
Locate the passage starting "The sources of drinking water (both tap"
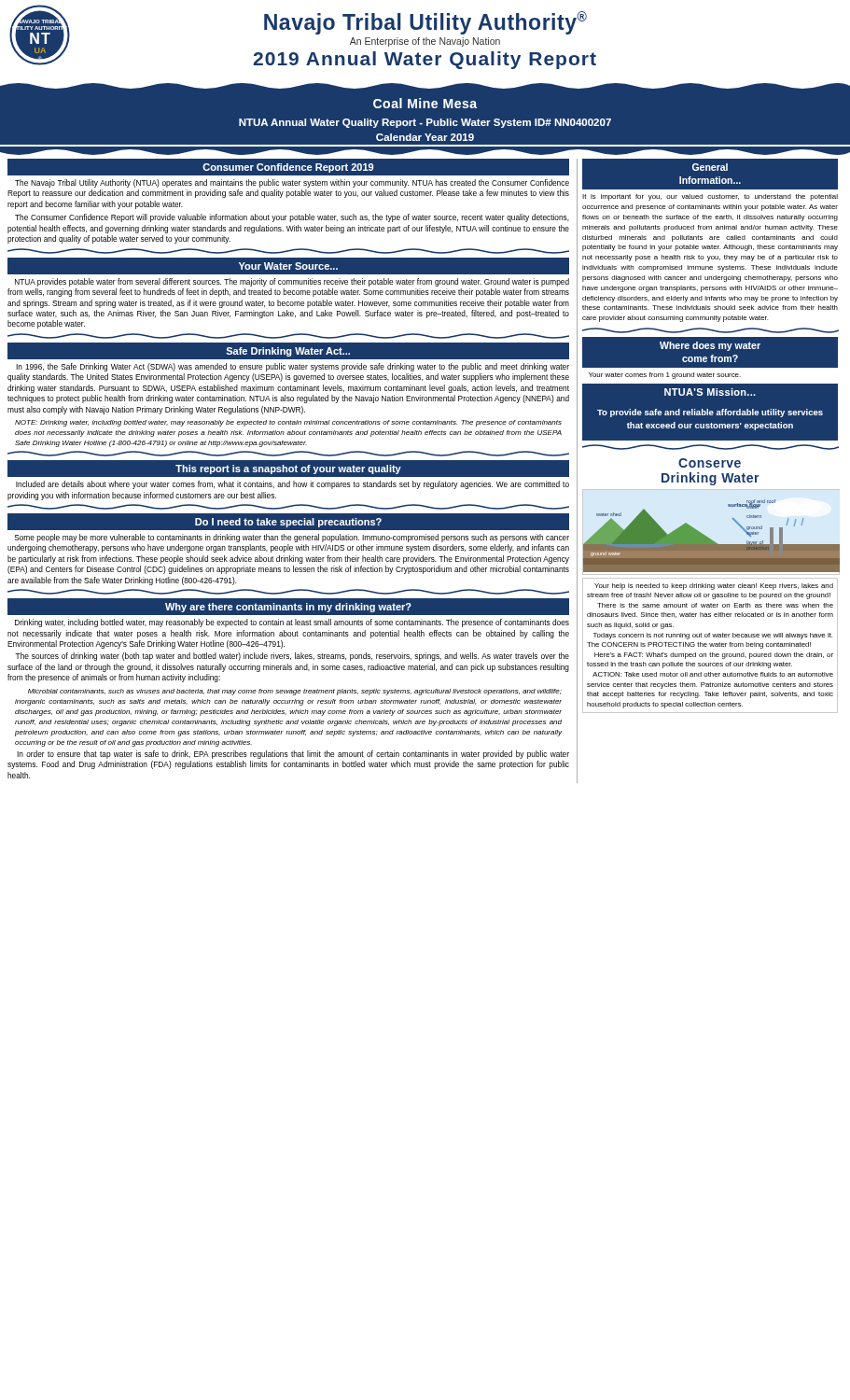pos(288,667)
